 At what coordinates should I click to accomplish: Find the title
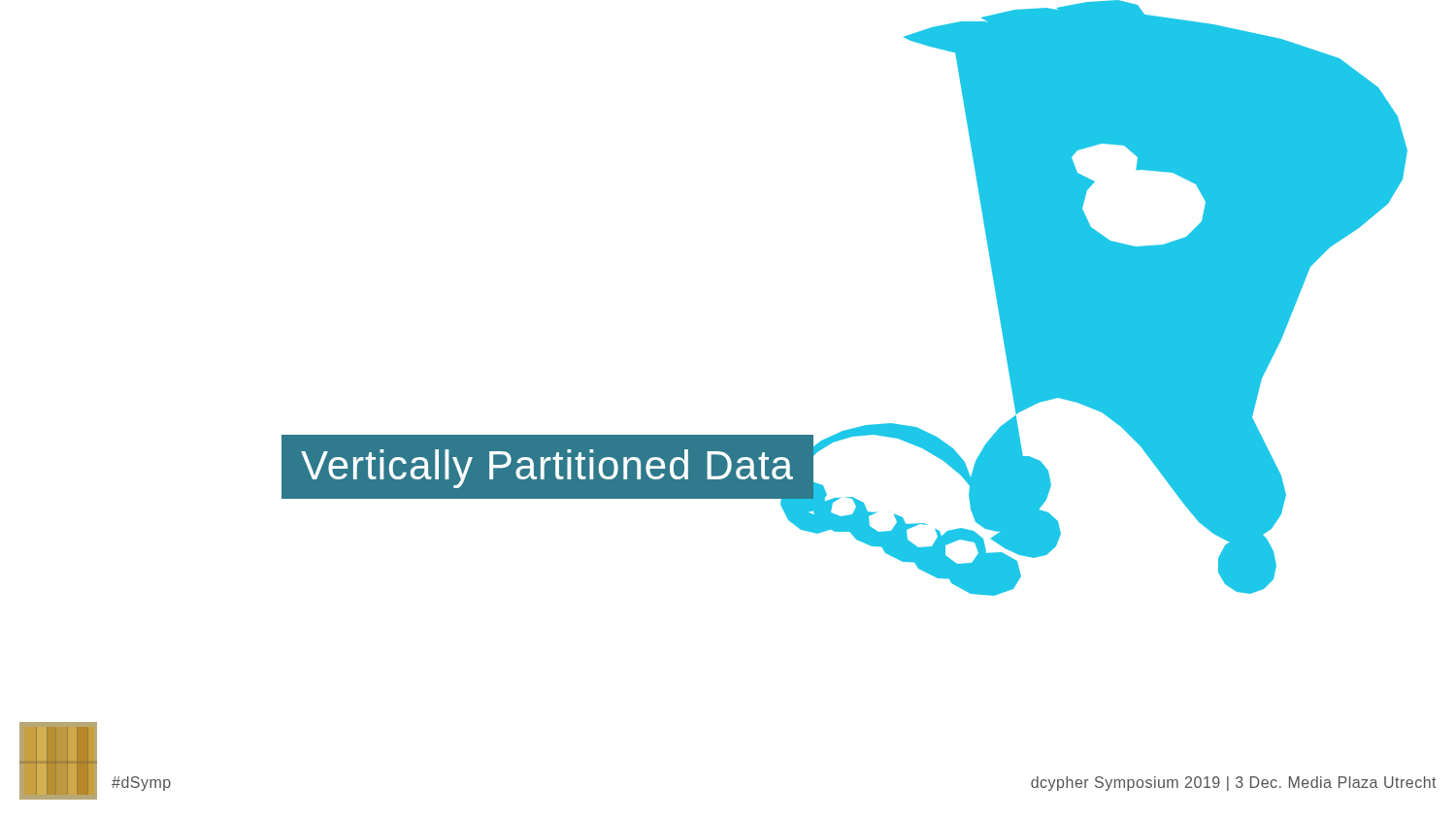[x=547, y=465]
